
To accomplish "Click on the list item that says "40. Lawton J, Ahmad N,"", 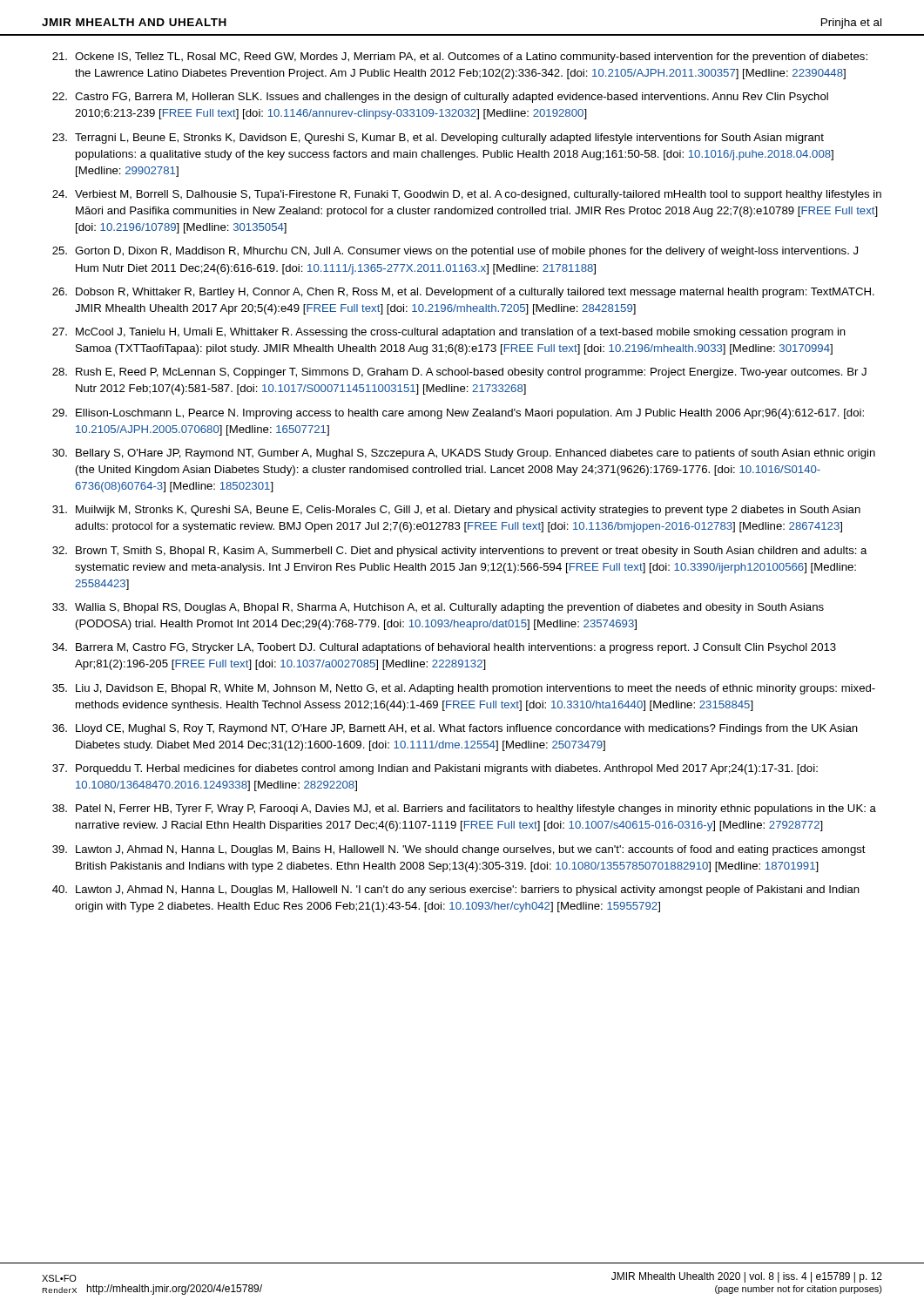I will point(462,898).
